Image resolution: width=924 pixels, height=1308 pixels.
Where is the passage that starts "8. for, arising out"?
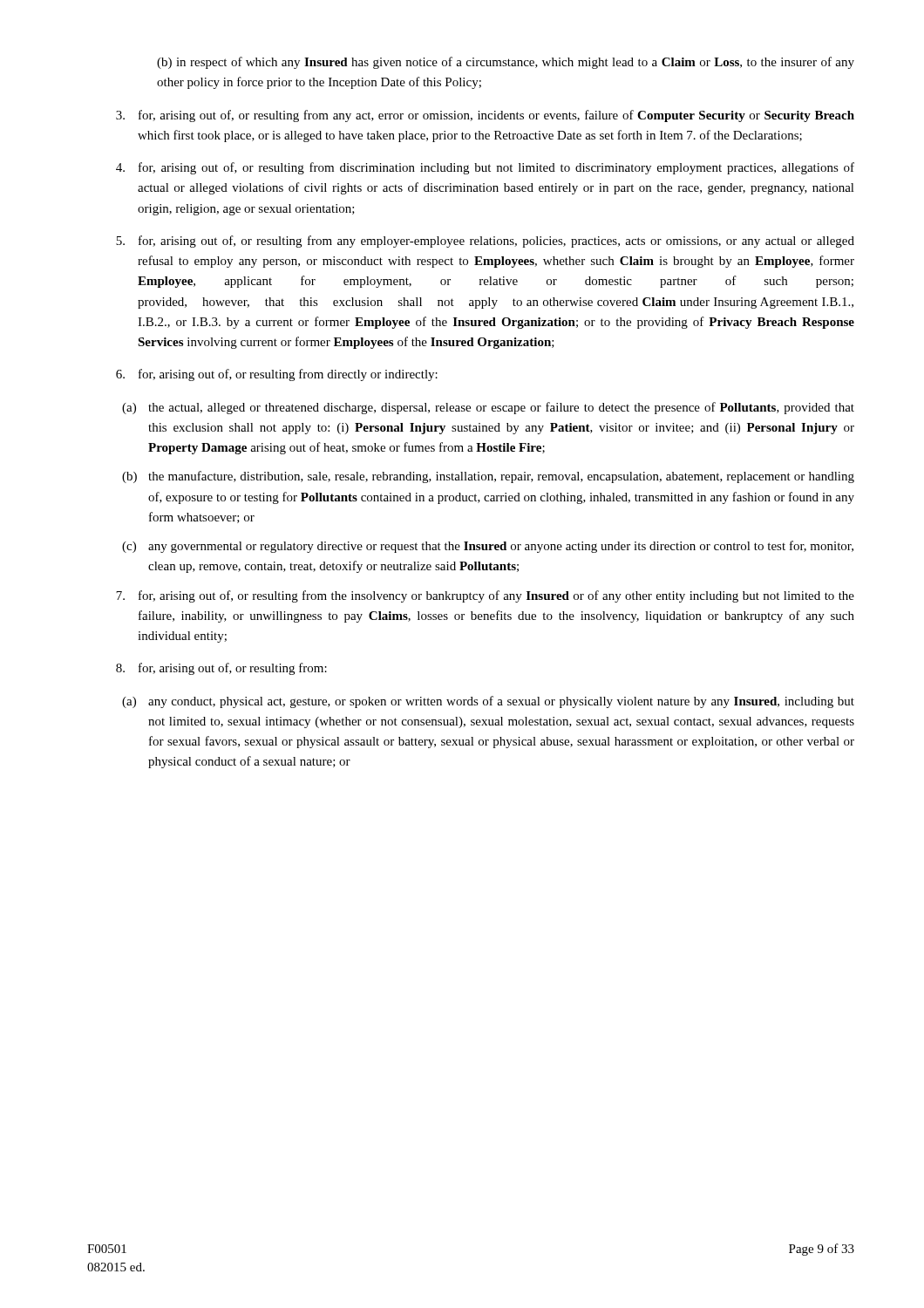point(221,669)
